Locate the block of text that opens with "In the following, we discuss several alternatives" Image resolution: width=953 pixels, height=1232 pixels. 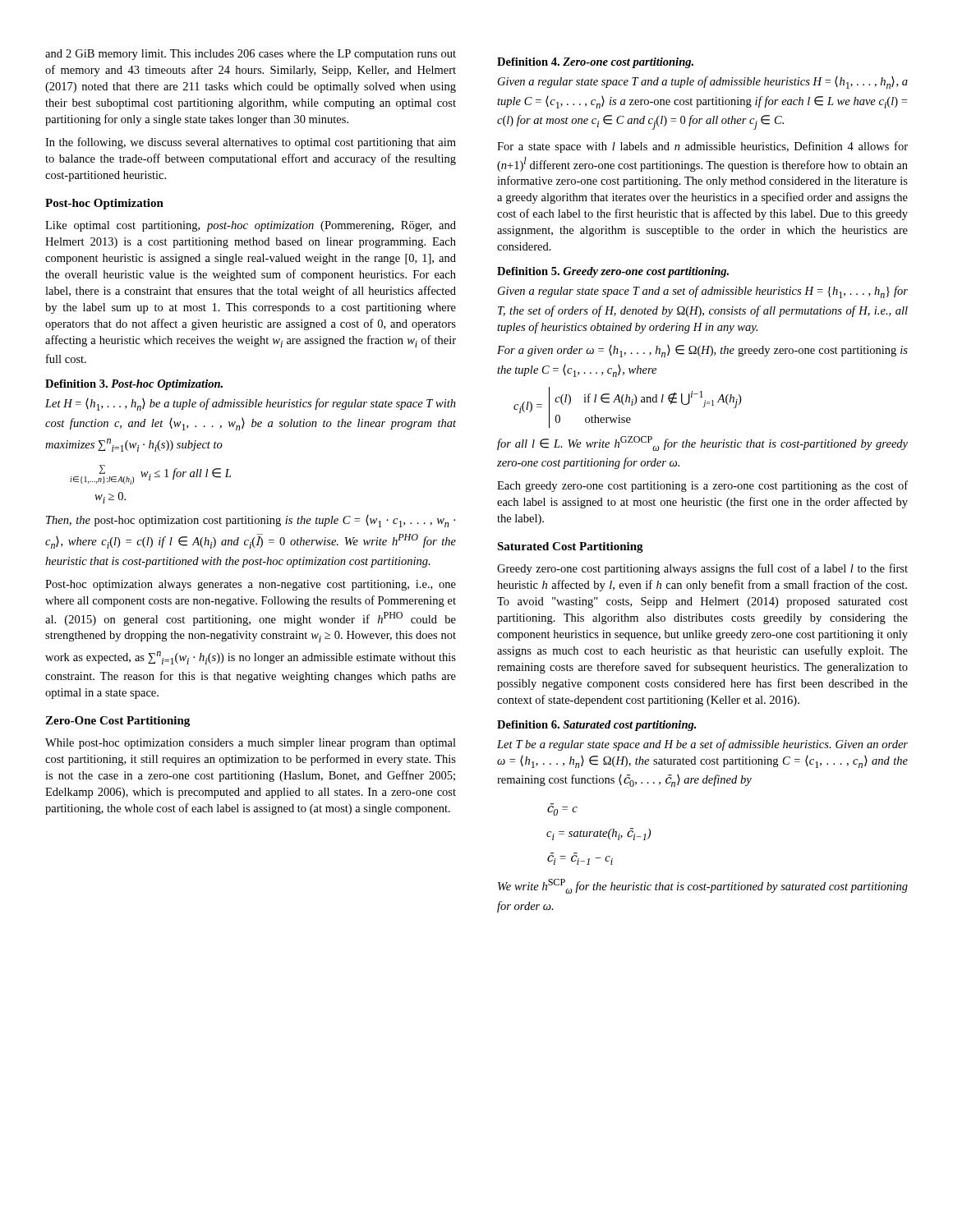pyautogui.click(x=251, y=159)
